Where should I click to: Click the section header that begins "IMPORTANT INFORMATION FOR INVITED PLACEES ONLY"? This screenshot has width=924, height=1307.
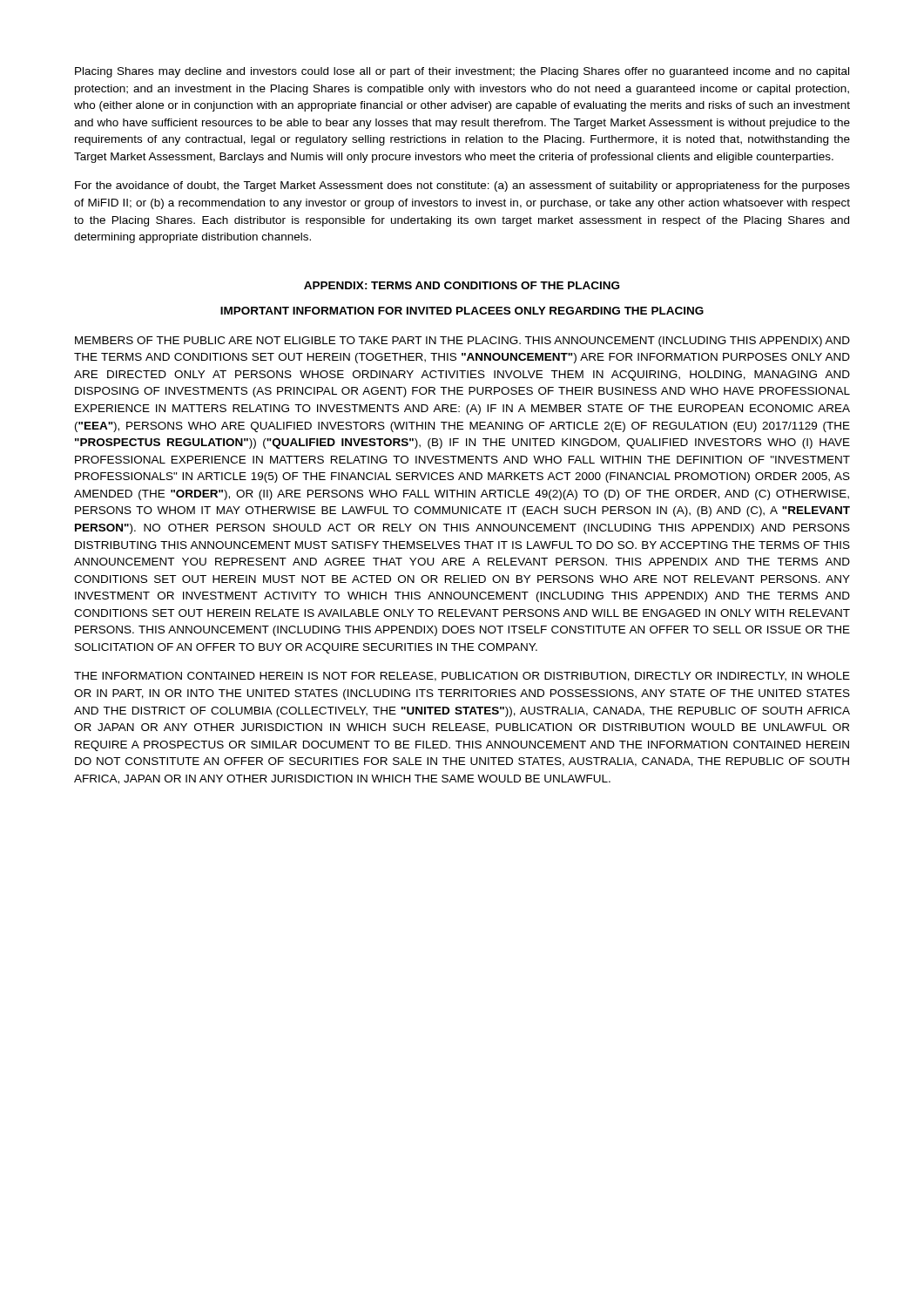tap(462, 311)
